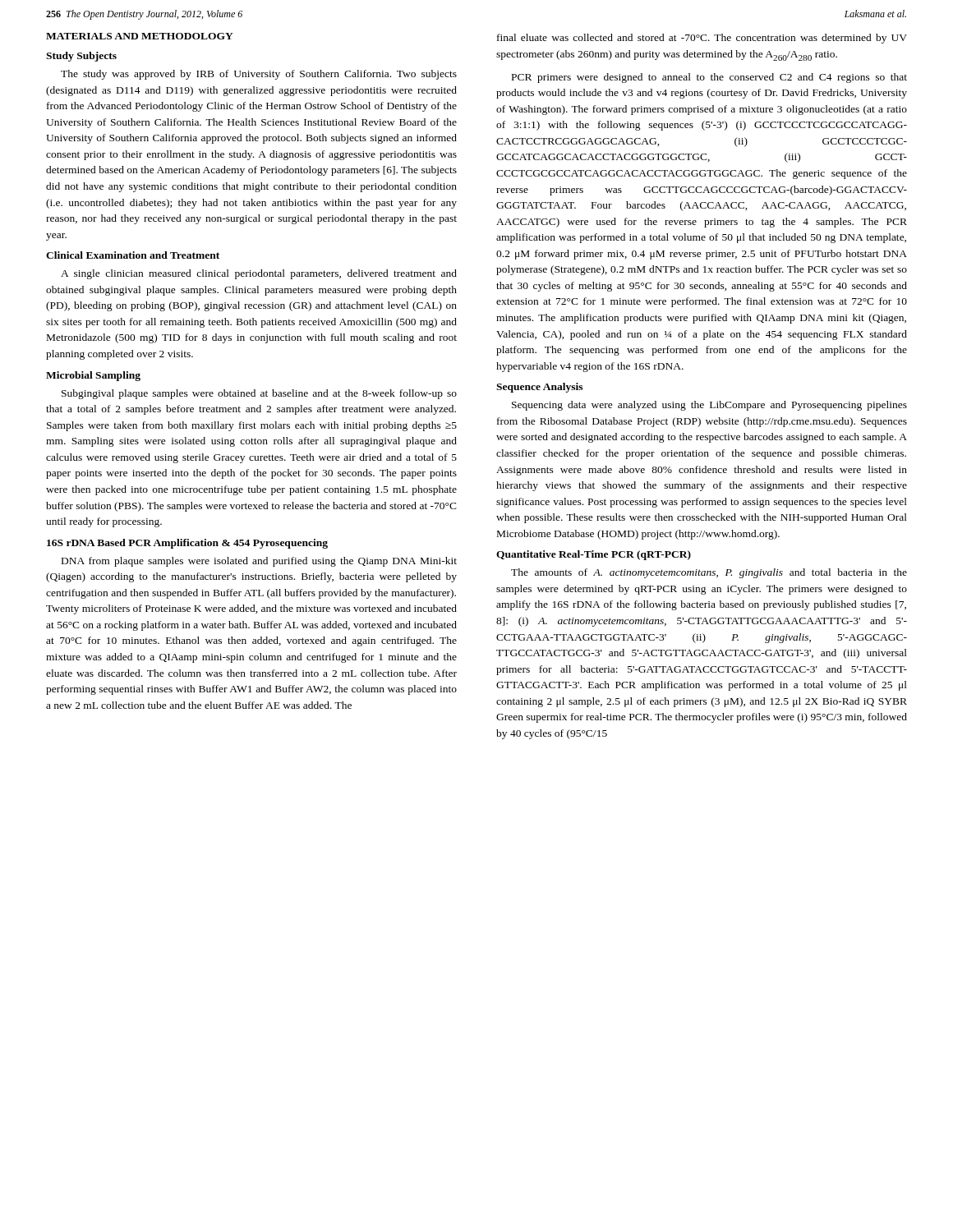Navigate to the passage starting "16S rDNA Based PCR Amplification &"
Image resolution: width=953 pixels, height=1232 pixels.
click(x=187, y=542)
